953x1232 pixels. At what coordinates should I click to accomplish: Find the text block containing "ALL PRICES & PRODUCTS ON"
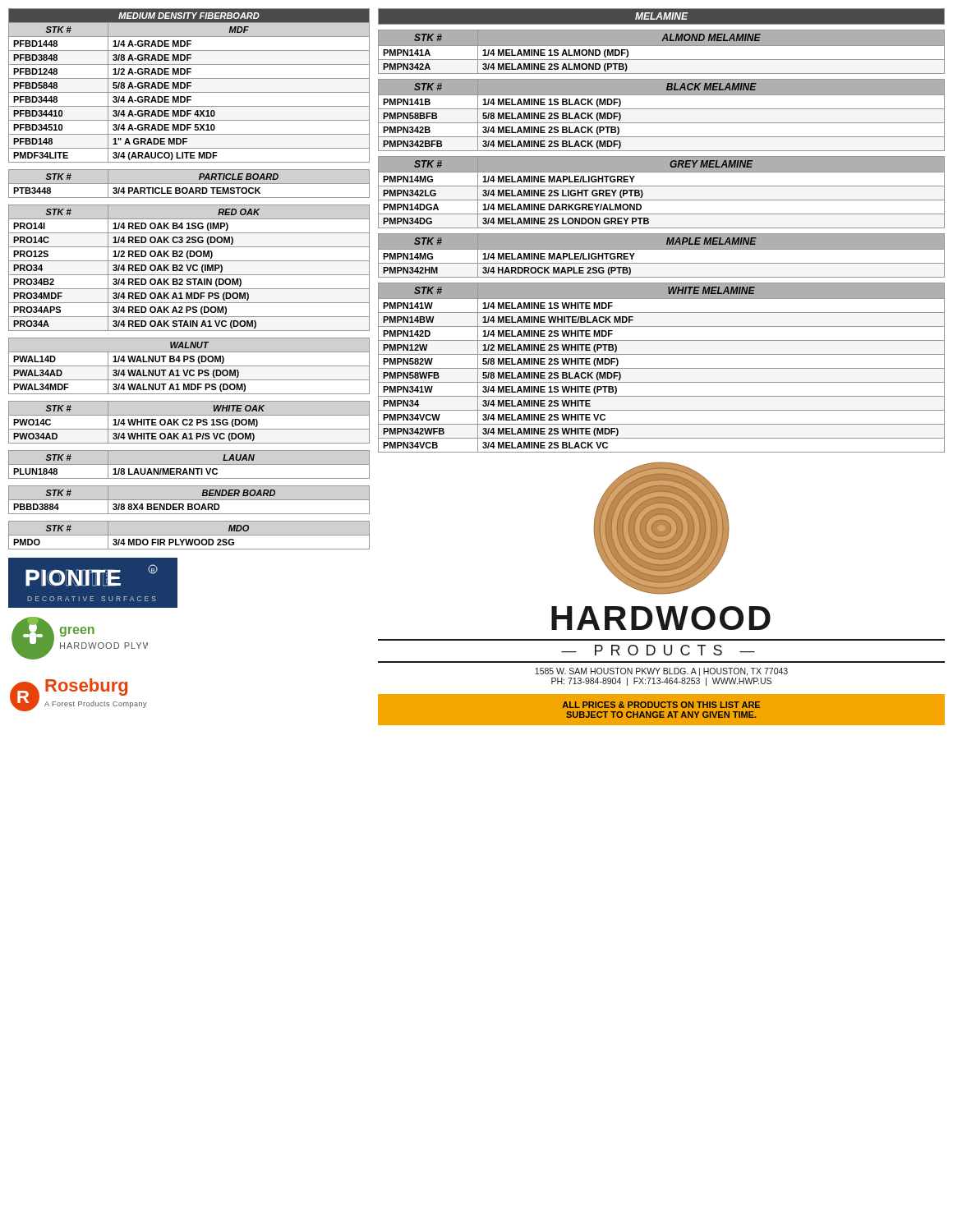[661, 710]
